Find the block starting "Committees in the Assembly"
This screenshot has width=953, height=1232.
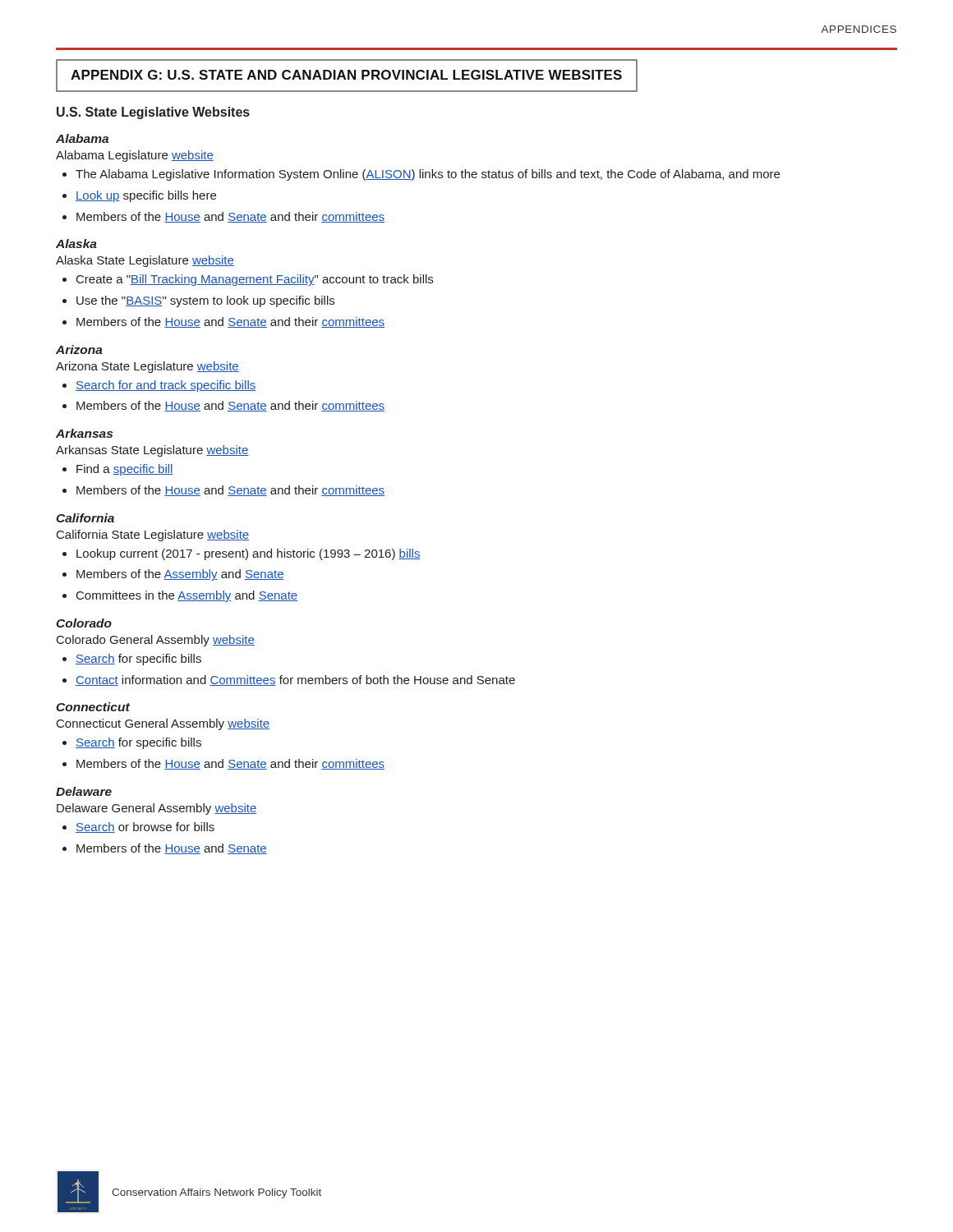coord(187,596)
